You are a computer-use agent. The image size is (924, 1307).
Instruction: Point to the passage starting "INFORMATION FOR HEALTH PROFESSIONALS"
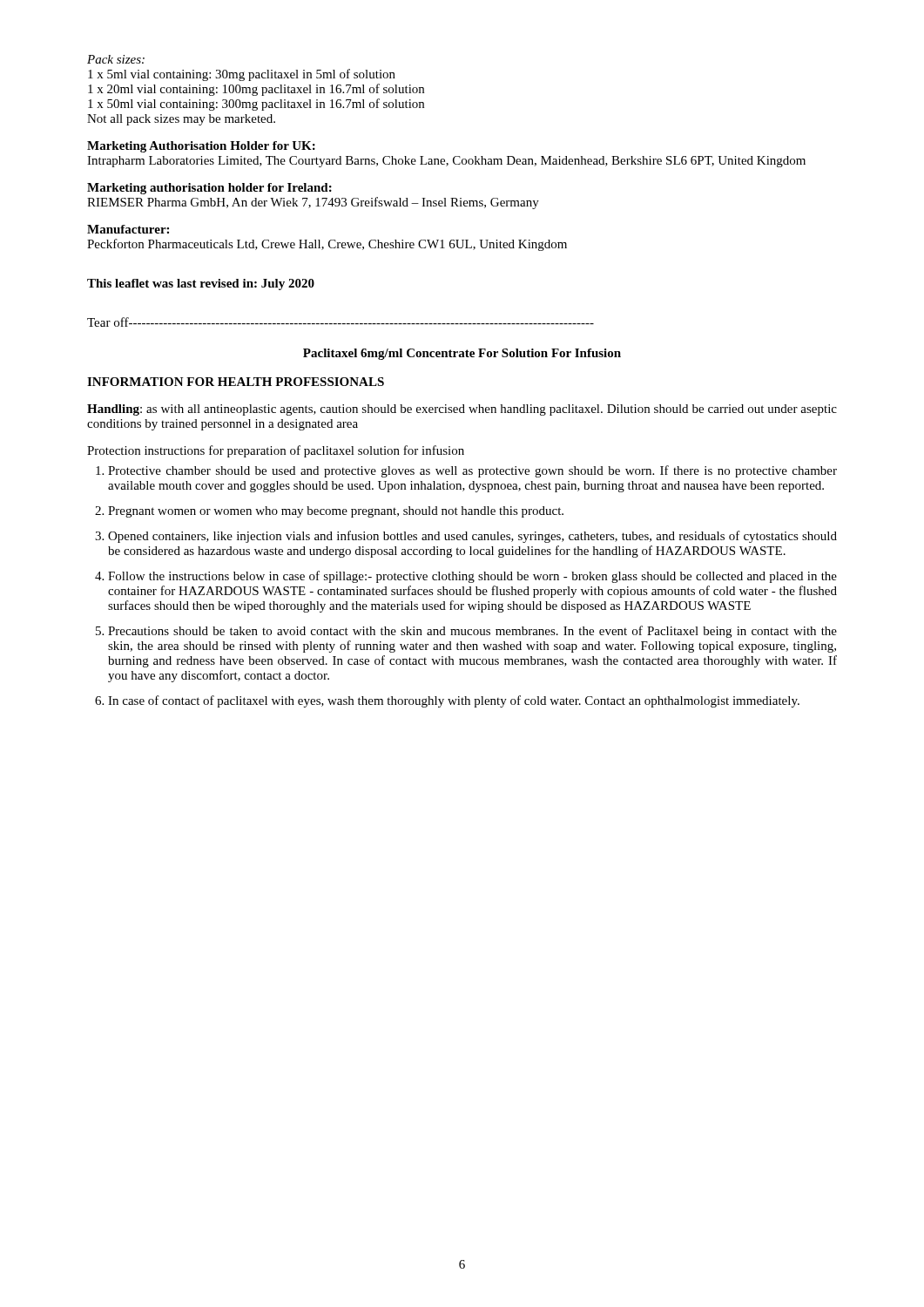click(236, 382)
